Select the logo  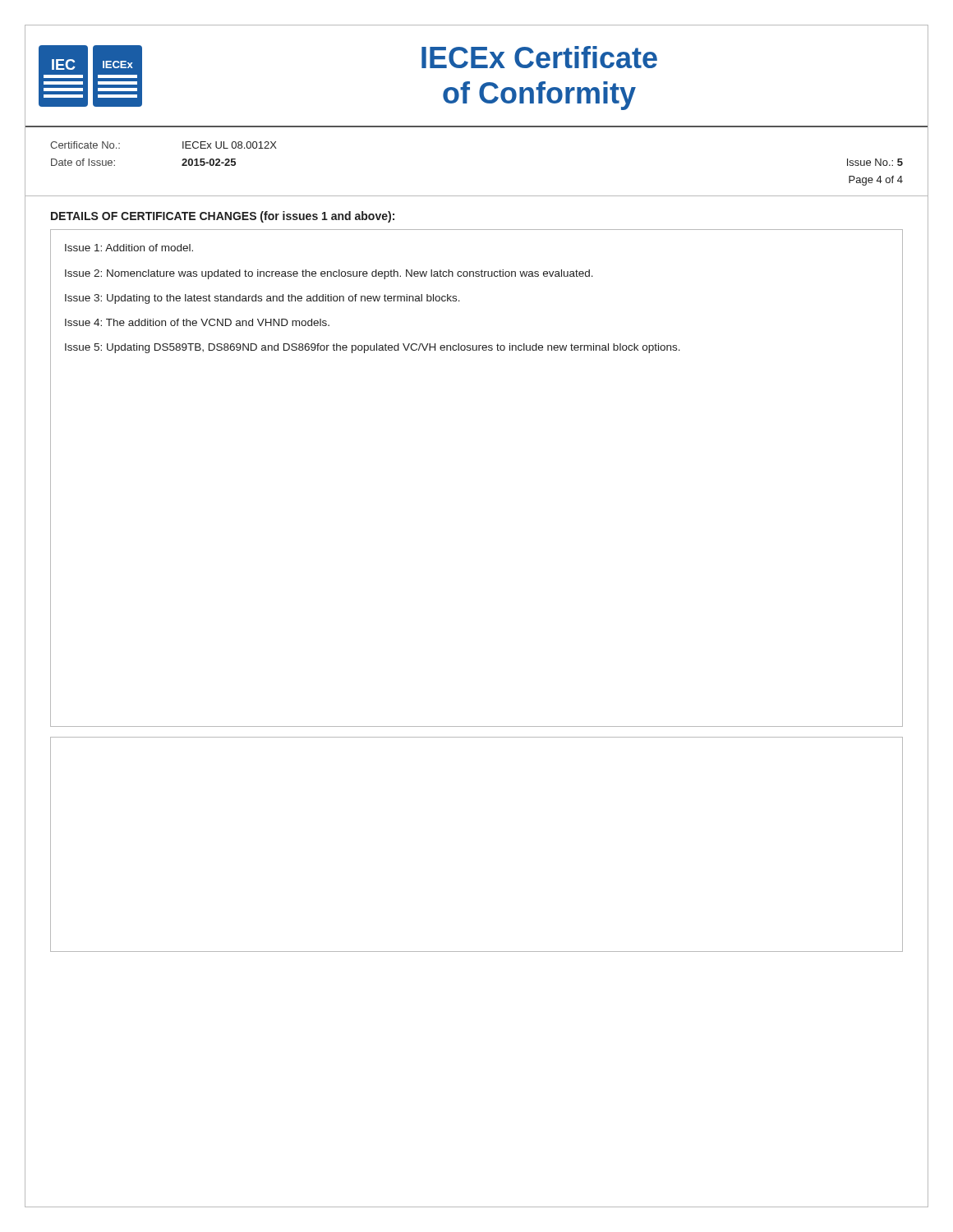click(92, 76)
